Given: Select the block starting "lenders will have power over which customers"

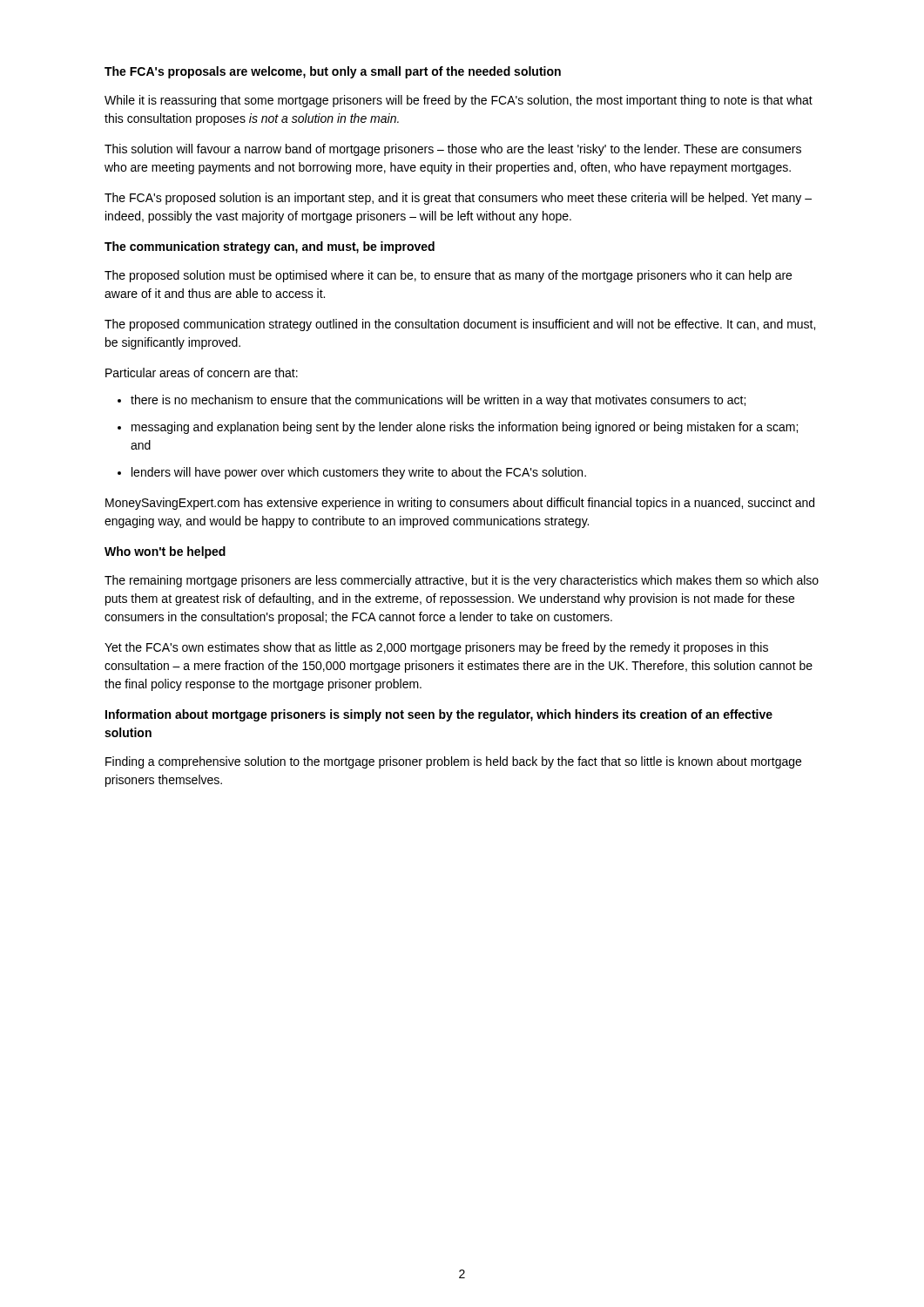Looking at the screenshot, I should (359, 472).
